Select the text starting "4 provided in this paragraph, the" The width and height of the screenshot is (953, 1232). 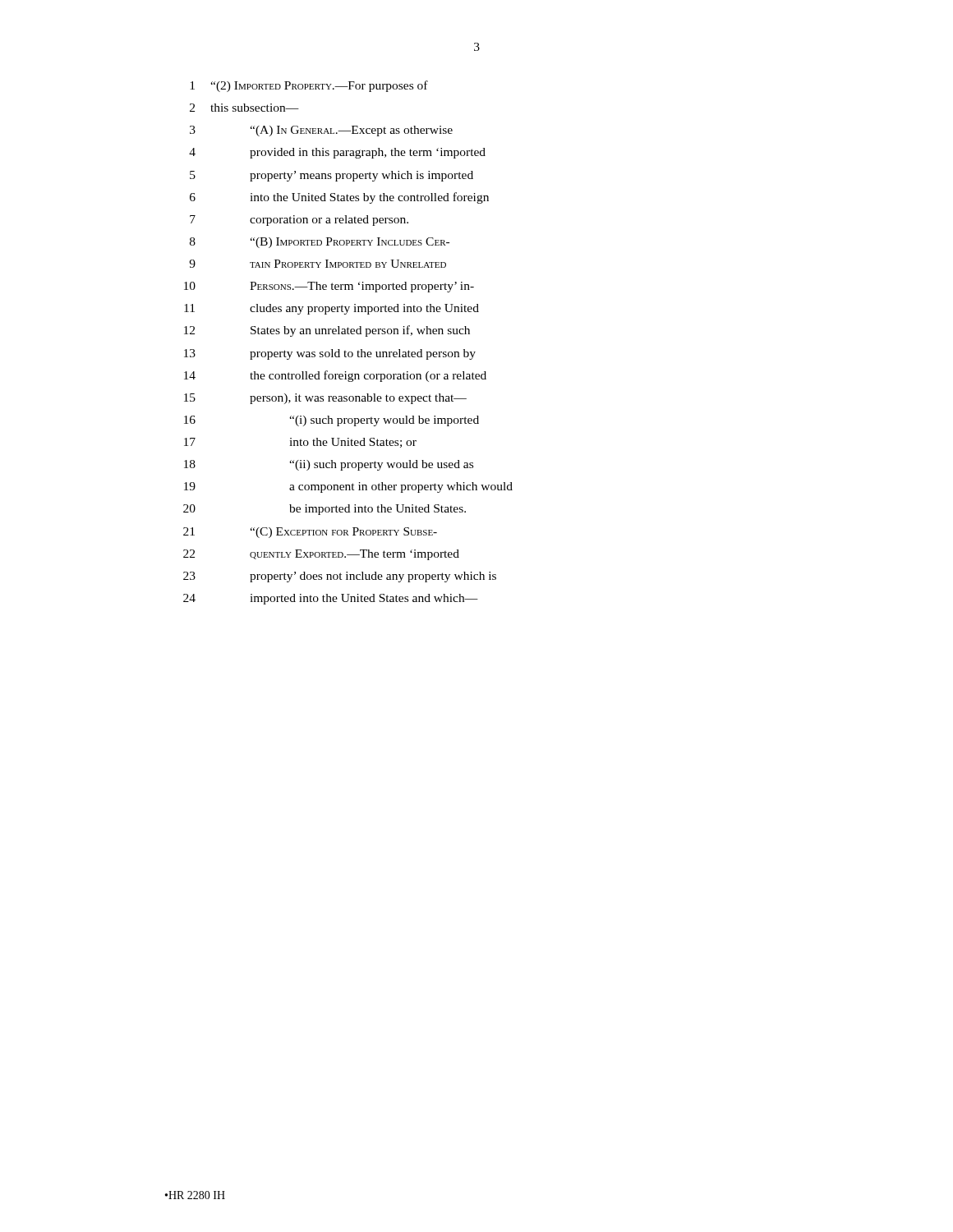pyautogui.click(x=337, y=153)
